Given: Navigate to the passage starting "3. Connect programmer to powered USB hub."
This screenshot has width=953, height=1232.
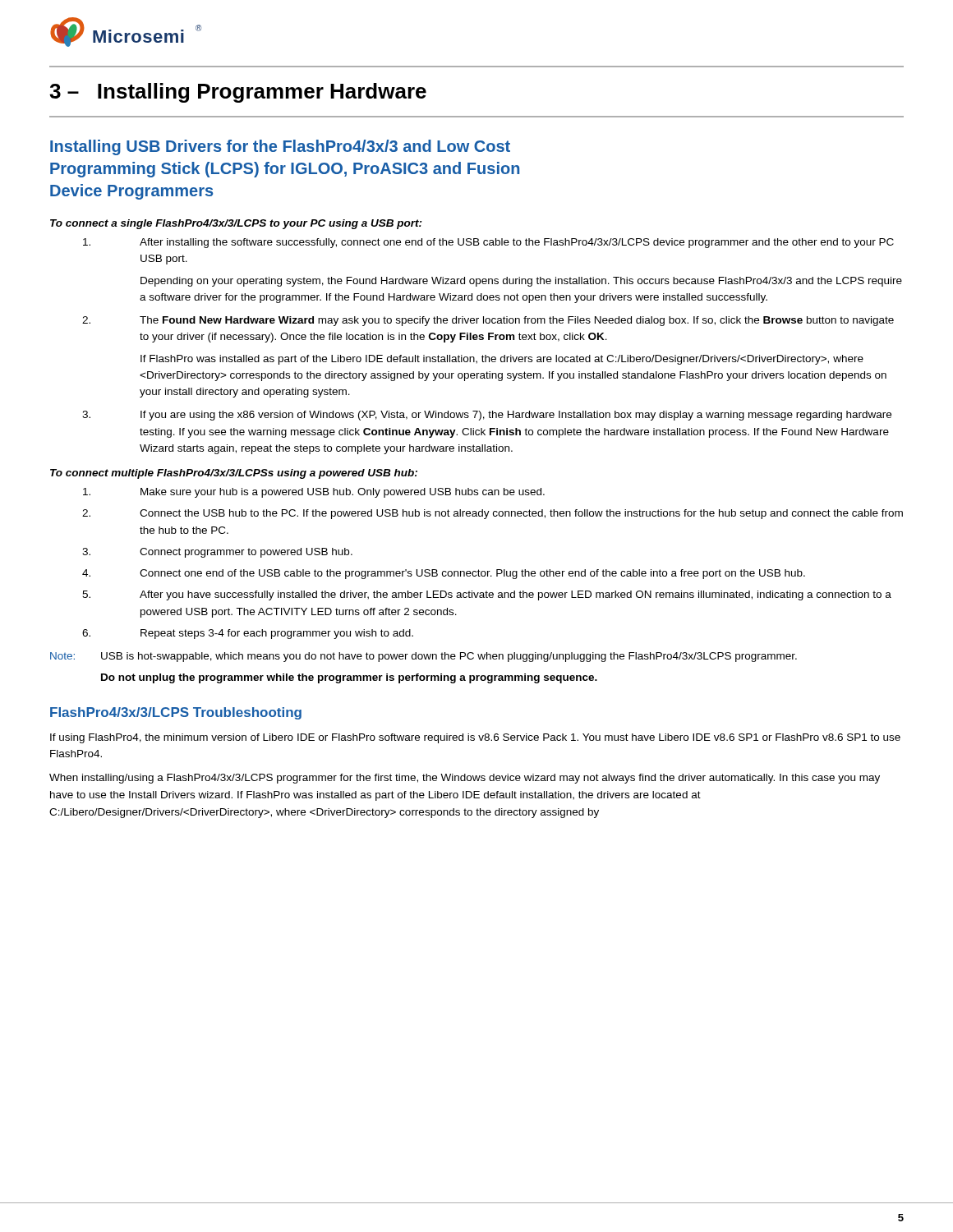Looking at the screenshot, I should pos(217,553).
